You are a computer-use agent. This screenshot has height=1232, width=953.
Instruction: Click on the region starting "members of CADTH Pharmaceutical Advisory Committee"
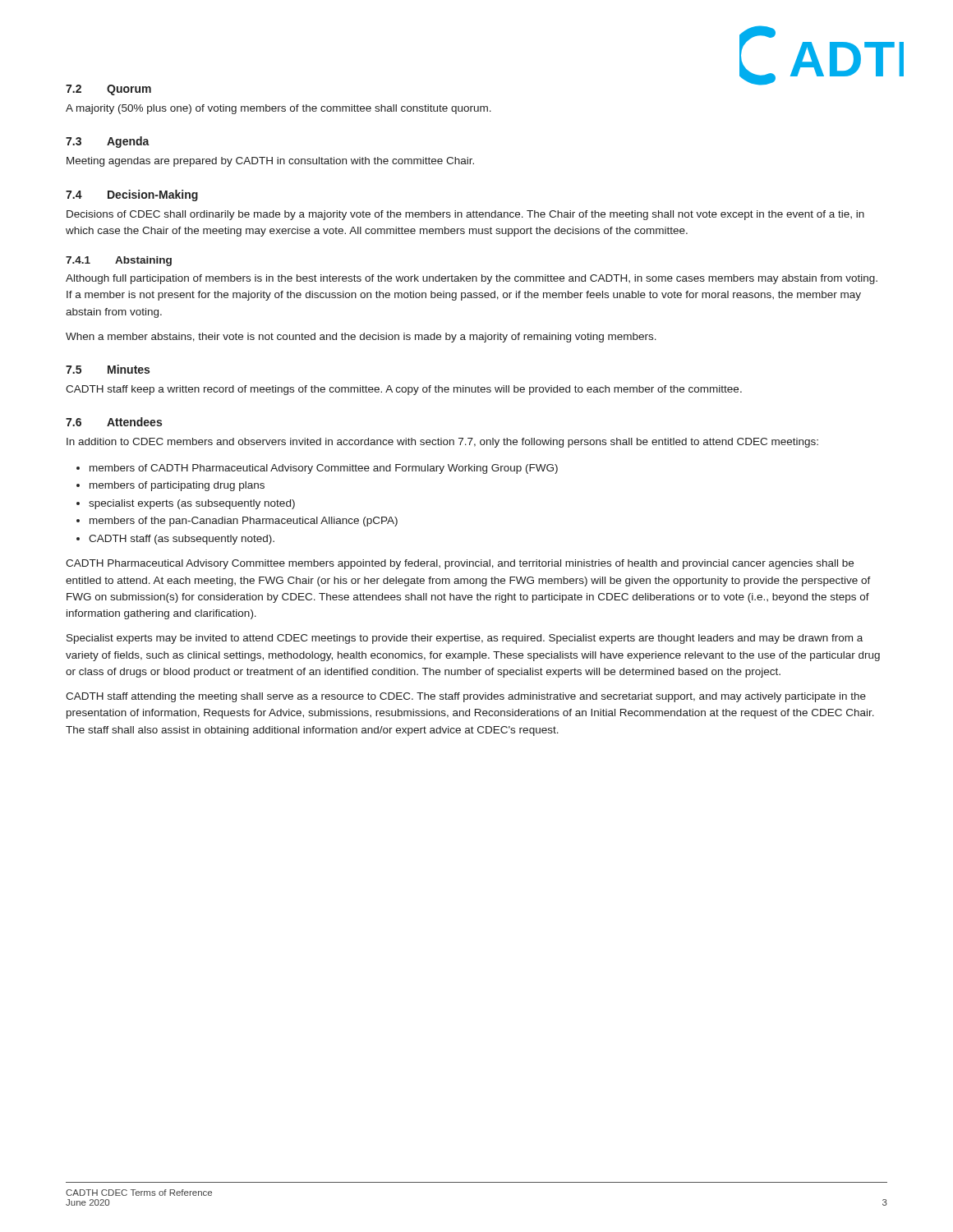point(323,467)
